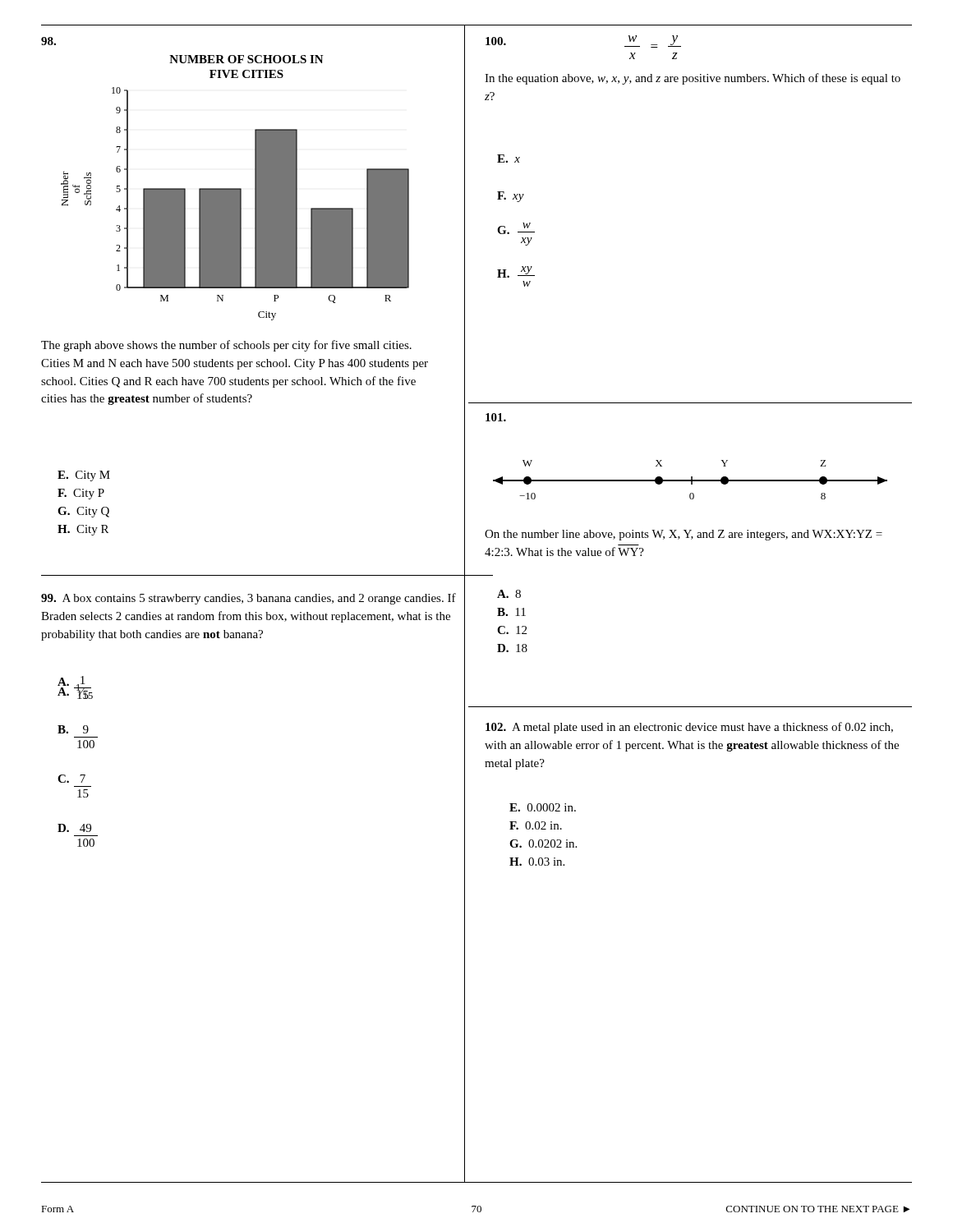Image resolution: width=953 pixels, height=1232 pixels.
Task: Select the list item that reads "E. 0.0002 in."
Action: point(543,807)
